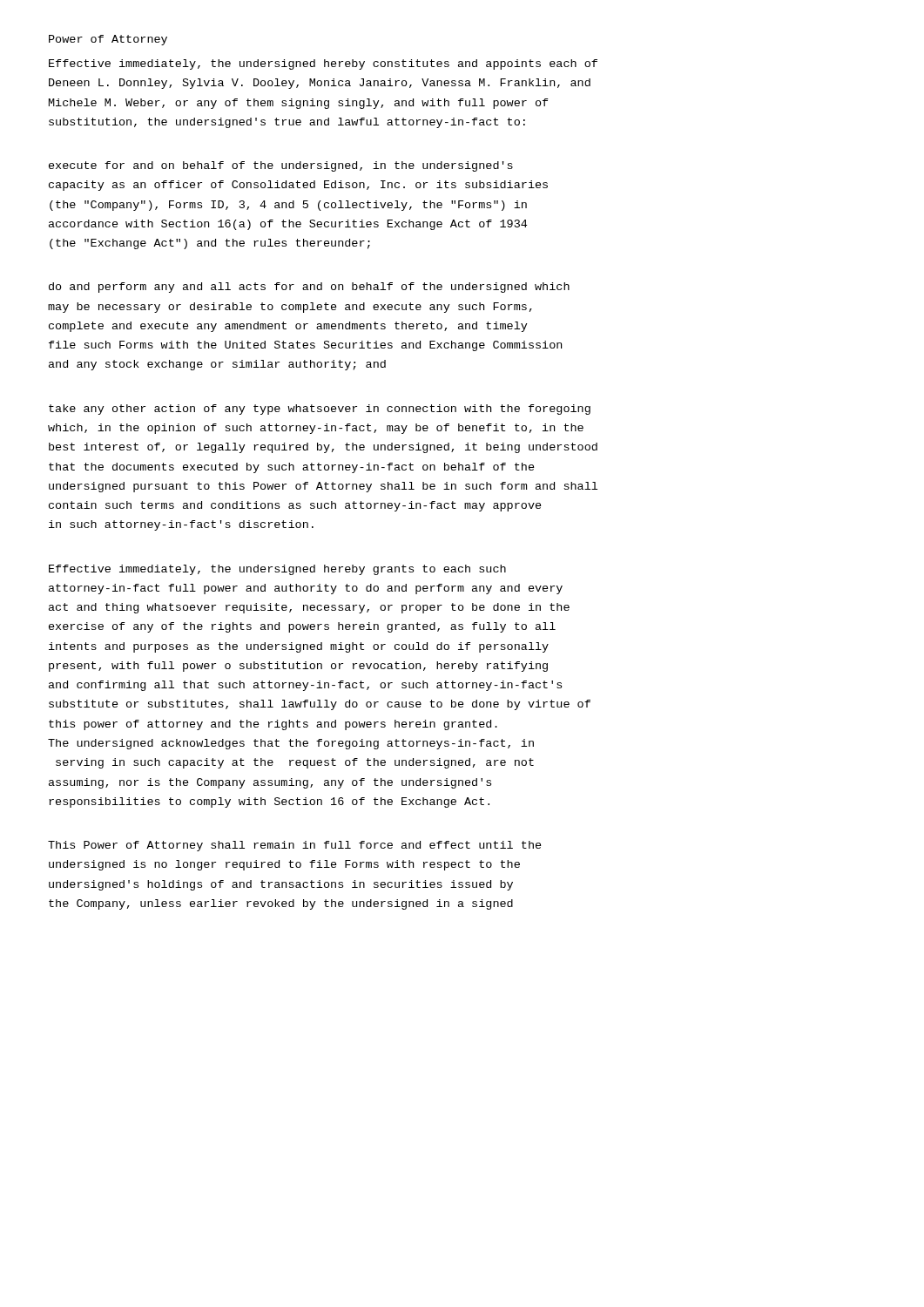Where is the passage that starts "Effective immediately, the undersigned hereby grants to"?
924x1307 pixels.
pyautogui.click(x=320, y=685)
